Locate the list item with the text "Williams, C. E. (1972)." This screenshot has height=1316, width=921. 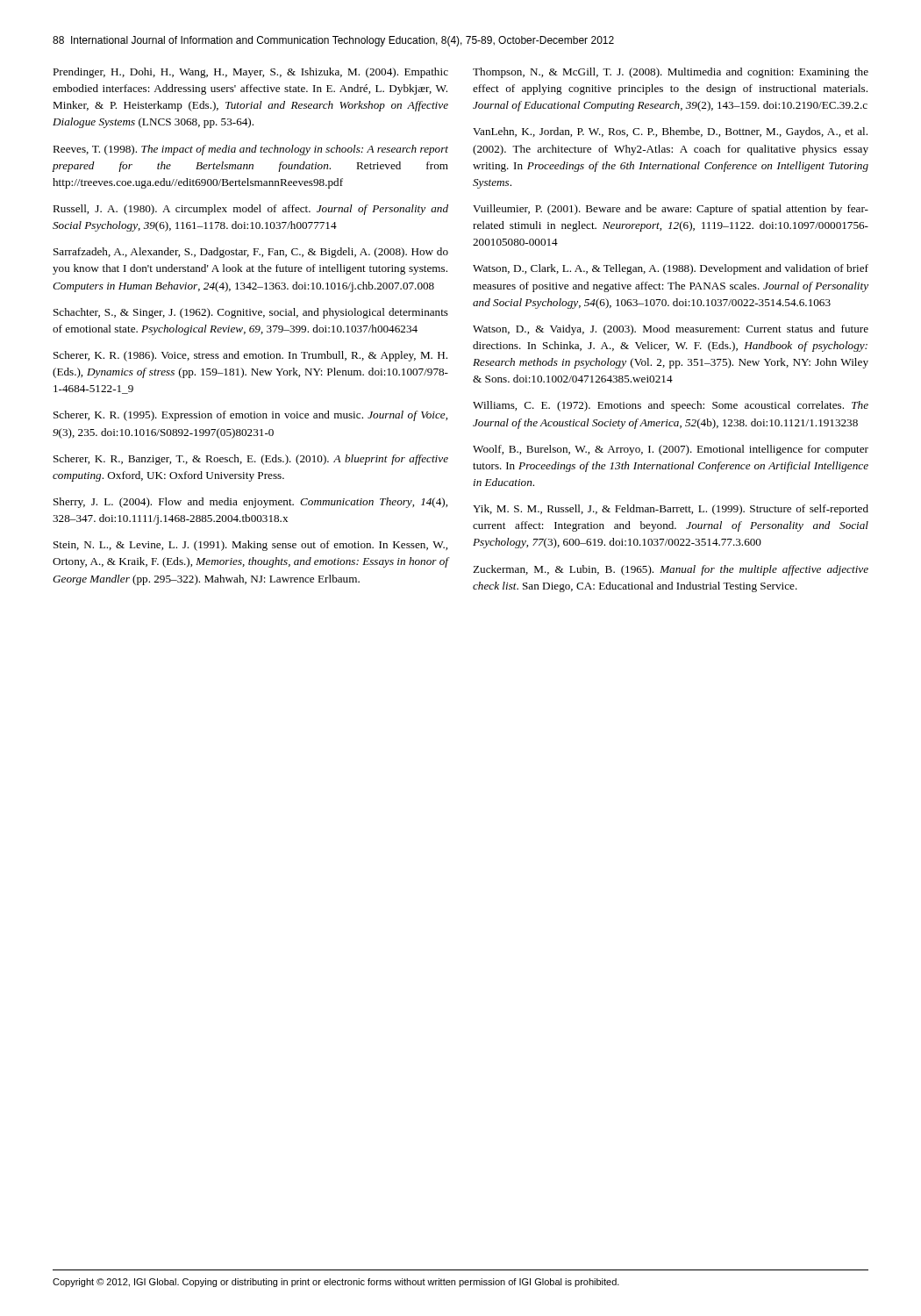[671, 414]
